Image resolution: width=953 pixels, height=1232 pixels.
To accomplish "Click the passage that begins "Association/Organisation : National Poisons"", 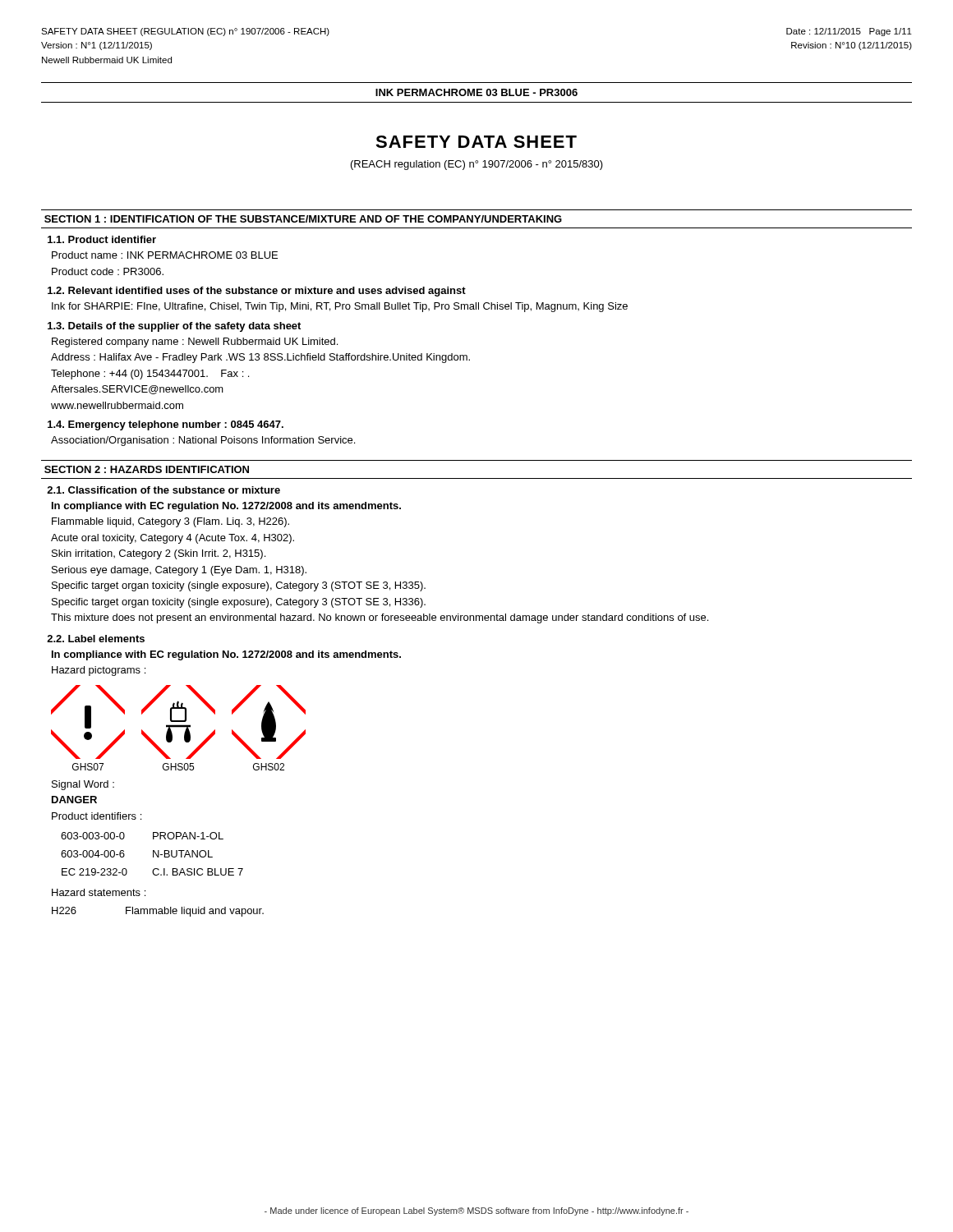I will tap(203, 440).
